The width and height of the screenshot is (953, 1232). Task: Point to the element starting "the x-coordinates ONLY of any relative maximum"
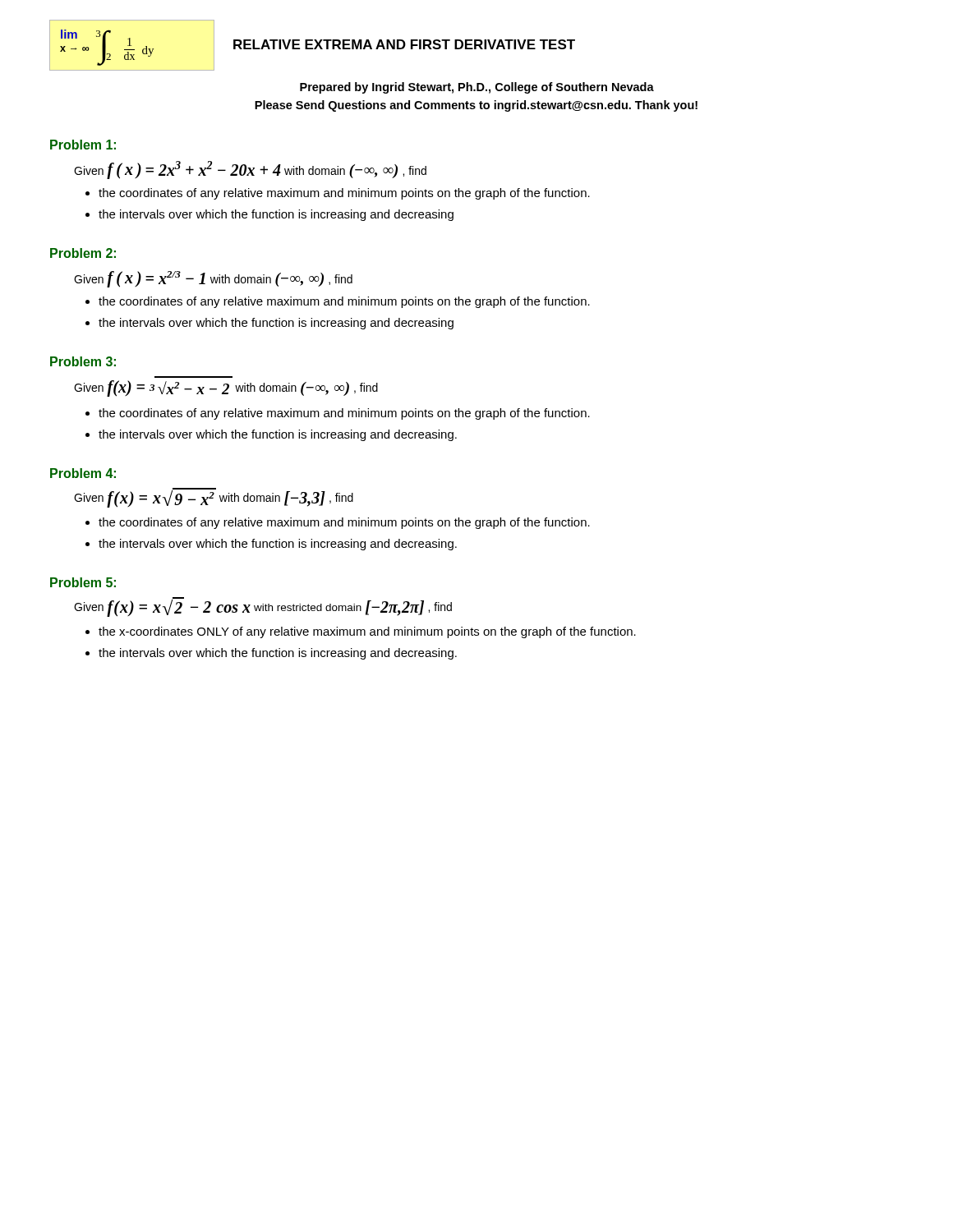(x=368, y=631)
